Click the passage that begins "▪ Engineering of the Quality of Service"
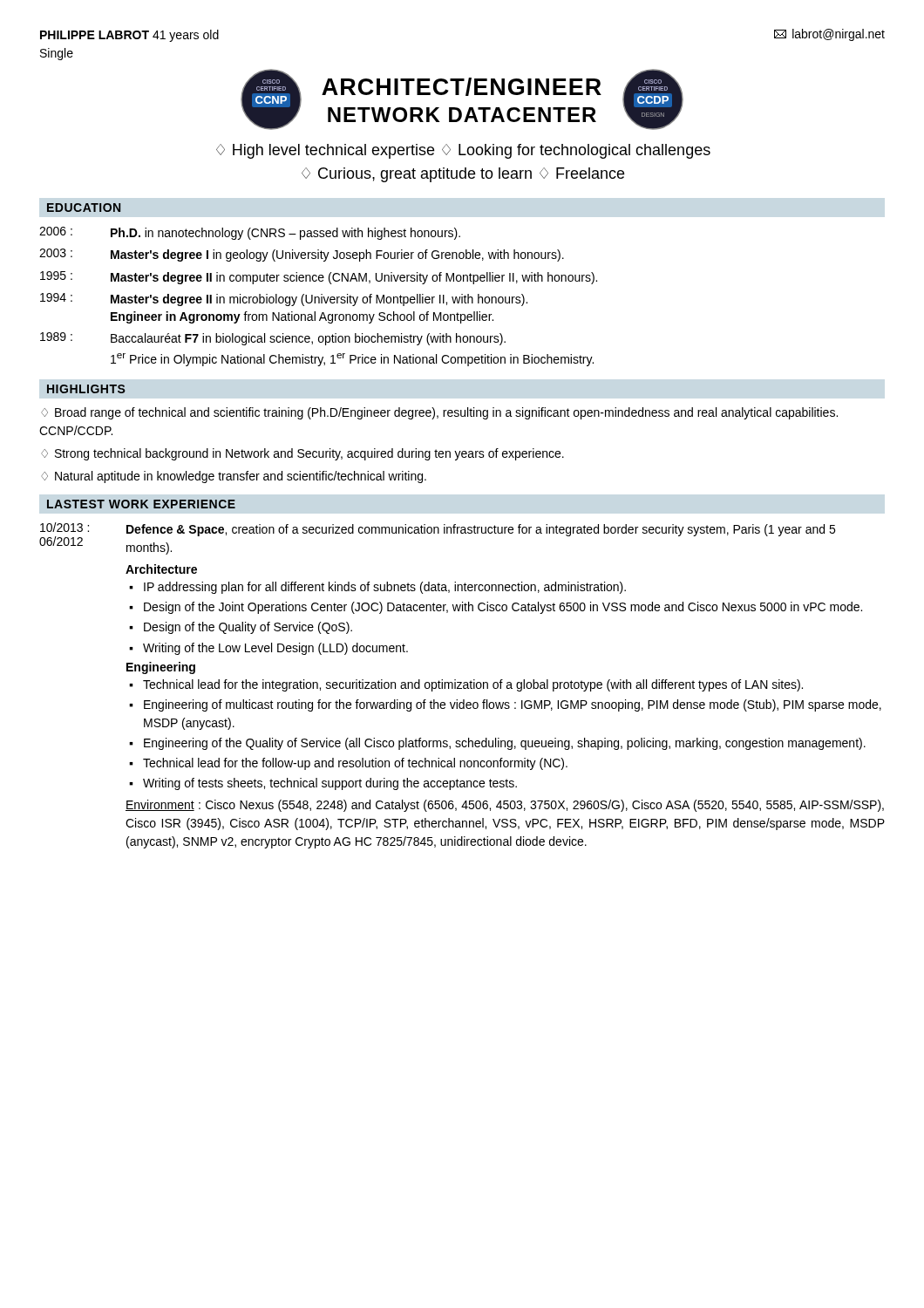Screen dimensions: 1308x924 [x=498, y=743]
